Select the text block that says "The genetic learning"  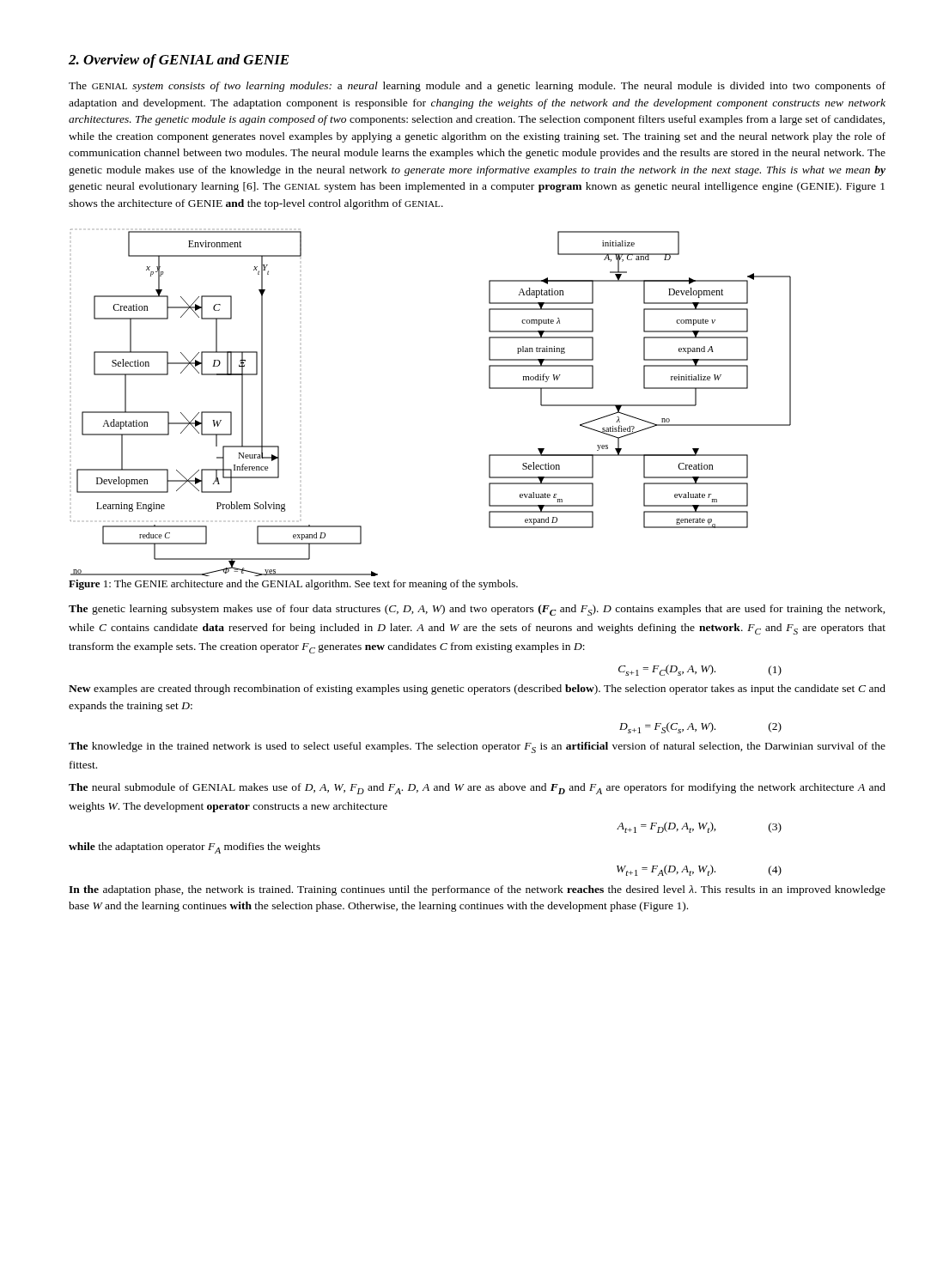[x=477, y=628]
